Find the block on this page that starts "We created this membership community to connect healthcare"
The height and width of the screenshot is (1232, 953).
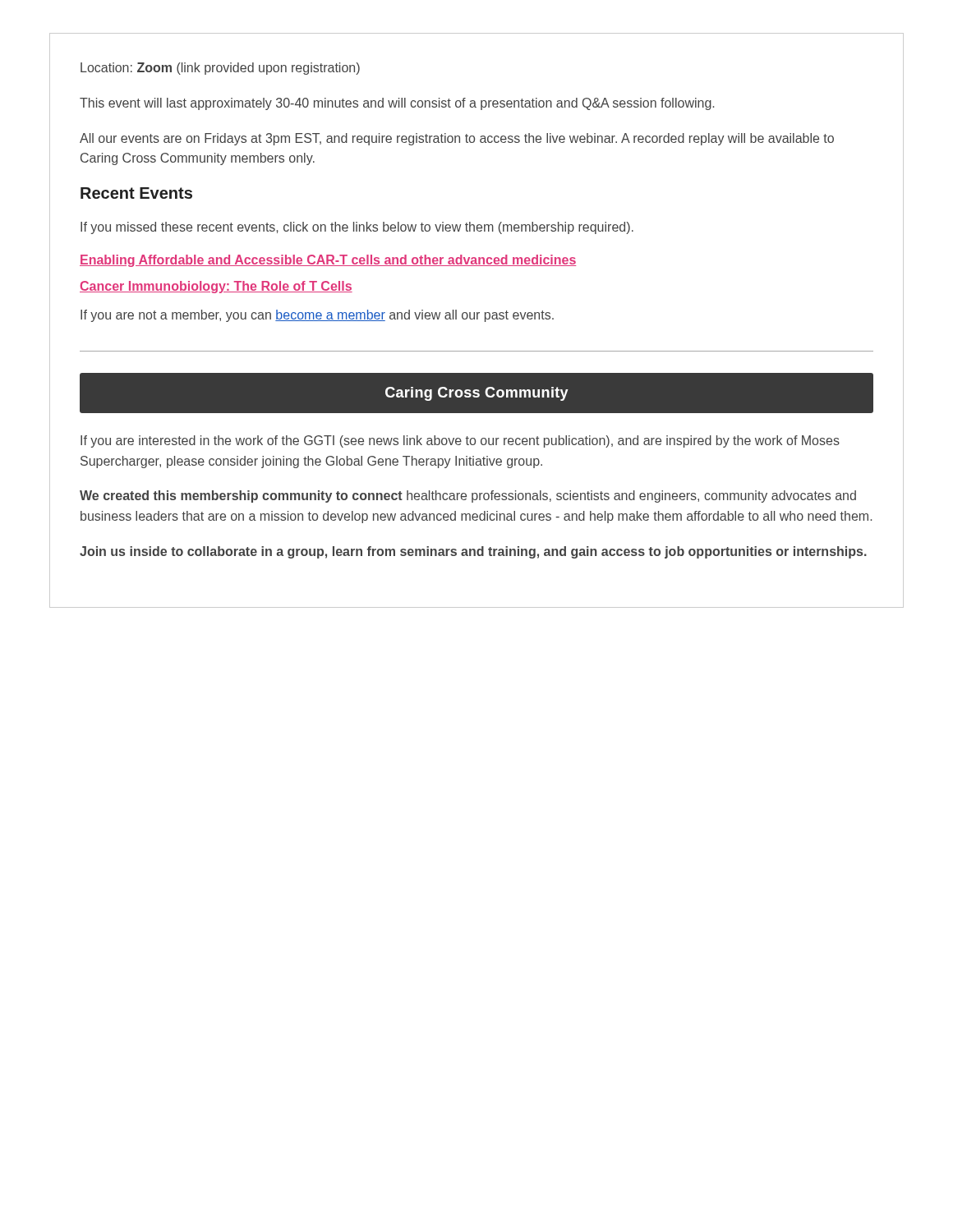click(x=476, y=506)
